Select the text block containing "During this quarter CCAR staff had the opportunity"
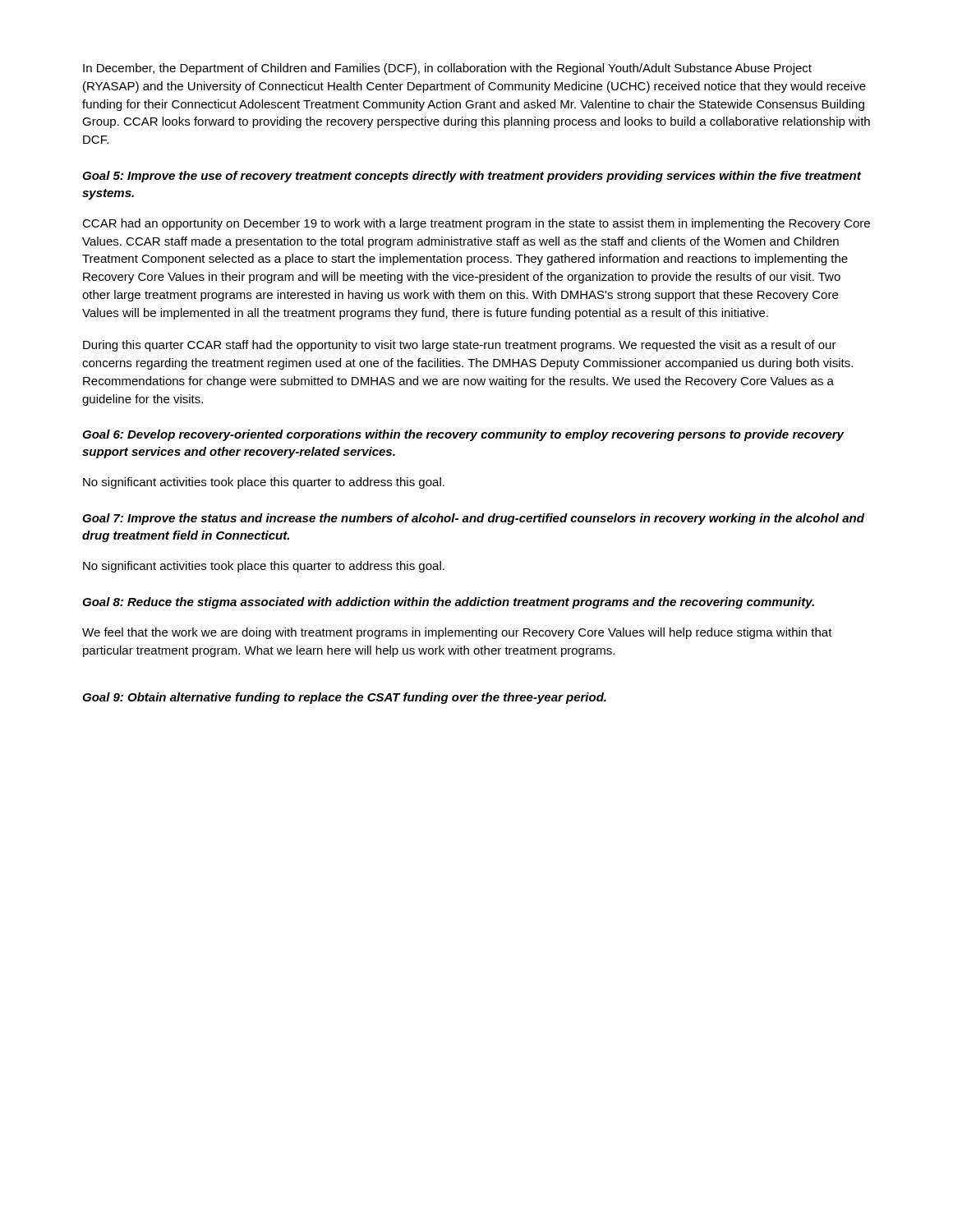Viewport: 953px width, 1232px height. (x=468, y=372)
